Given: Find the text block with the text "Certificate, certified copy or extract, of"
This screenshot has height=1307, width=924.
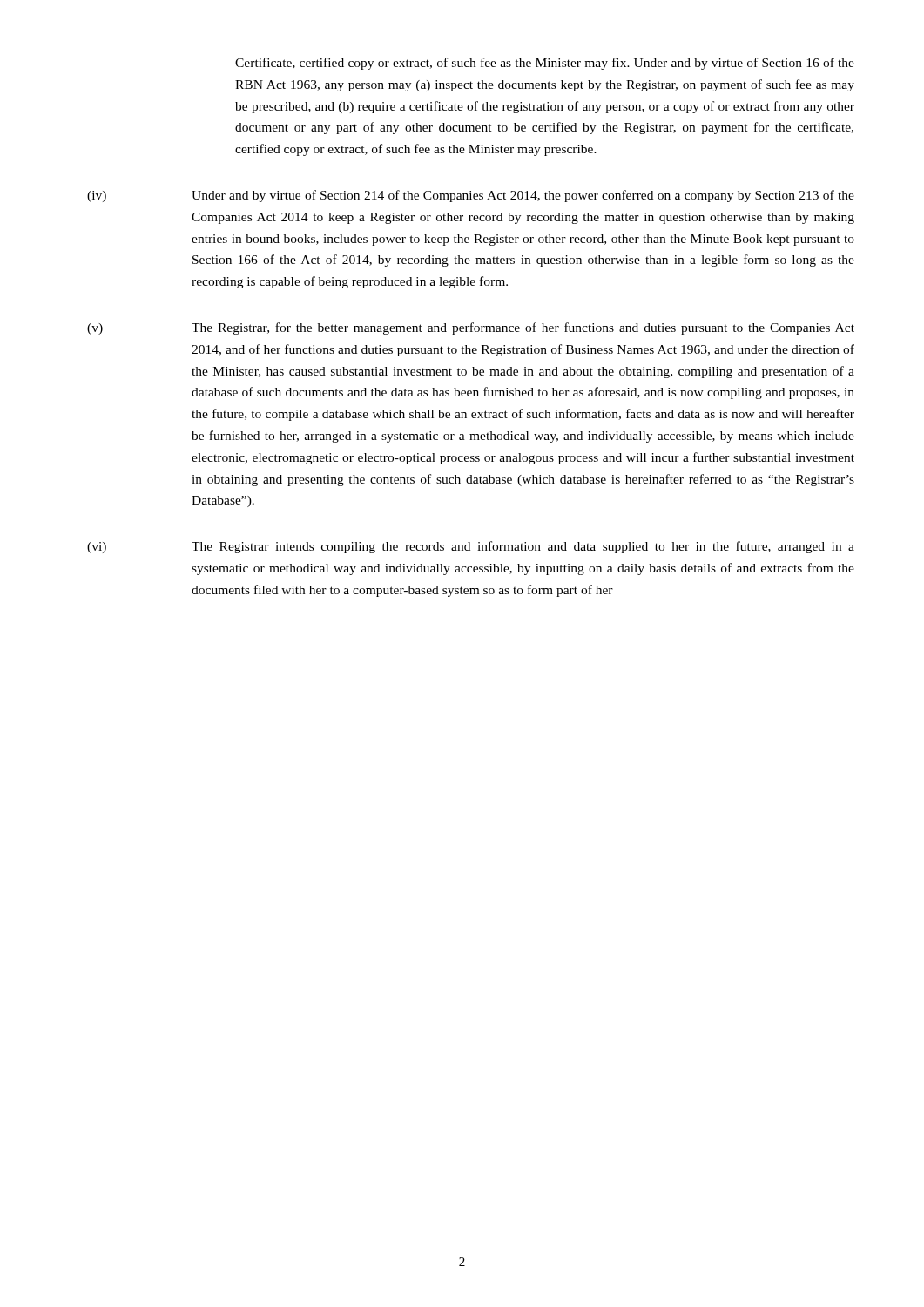Looking at the screenshot, I should tap(545, 106).
